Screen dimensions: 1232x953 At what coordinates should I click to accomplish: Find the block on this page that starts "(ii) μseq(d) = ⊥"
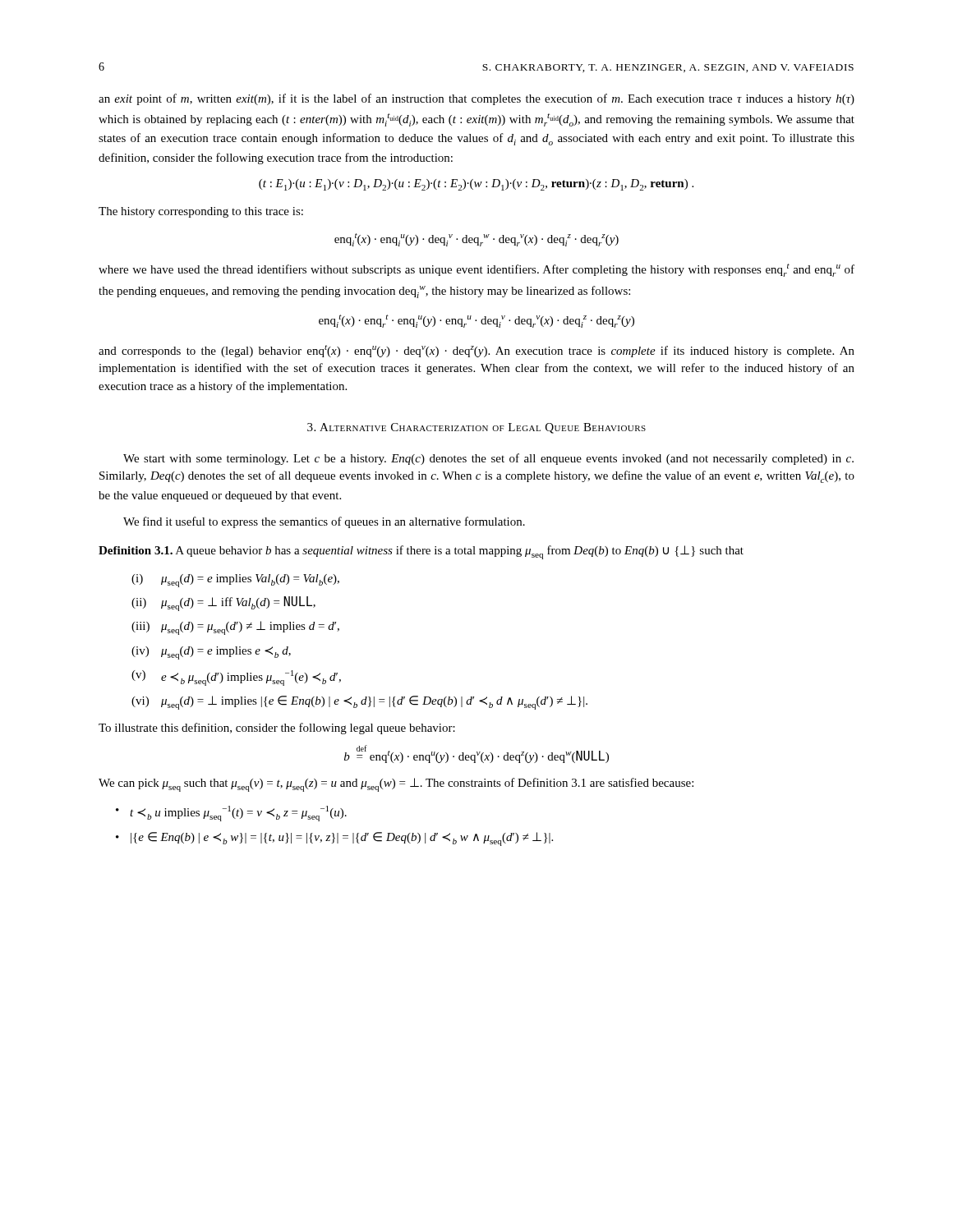[223, 604]
